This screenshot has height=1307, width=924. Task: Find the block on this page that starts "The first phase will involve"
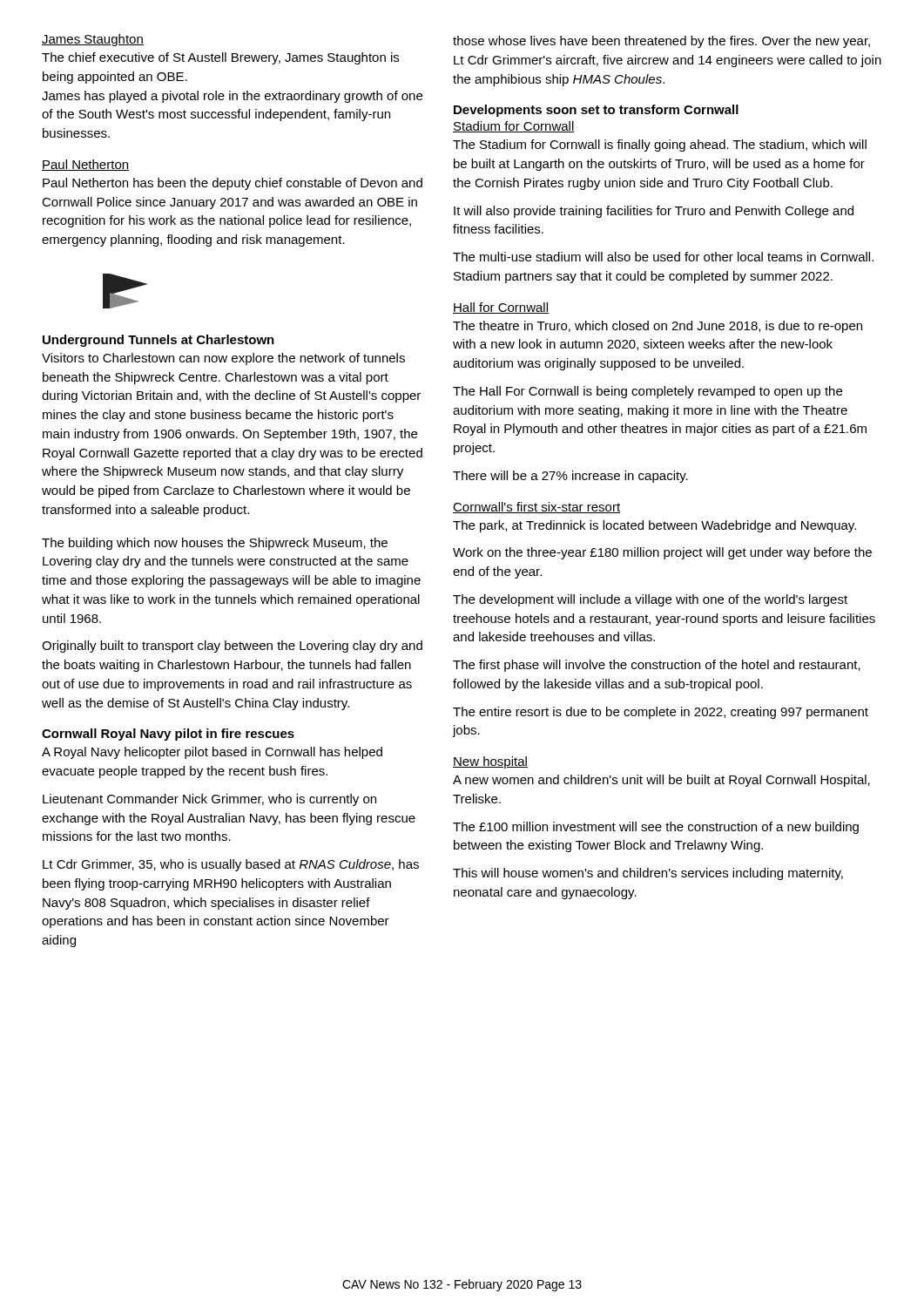(657, 674)
